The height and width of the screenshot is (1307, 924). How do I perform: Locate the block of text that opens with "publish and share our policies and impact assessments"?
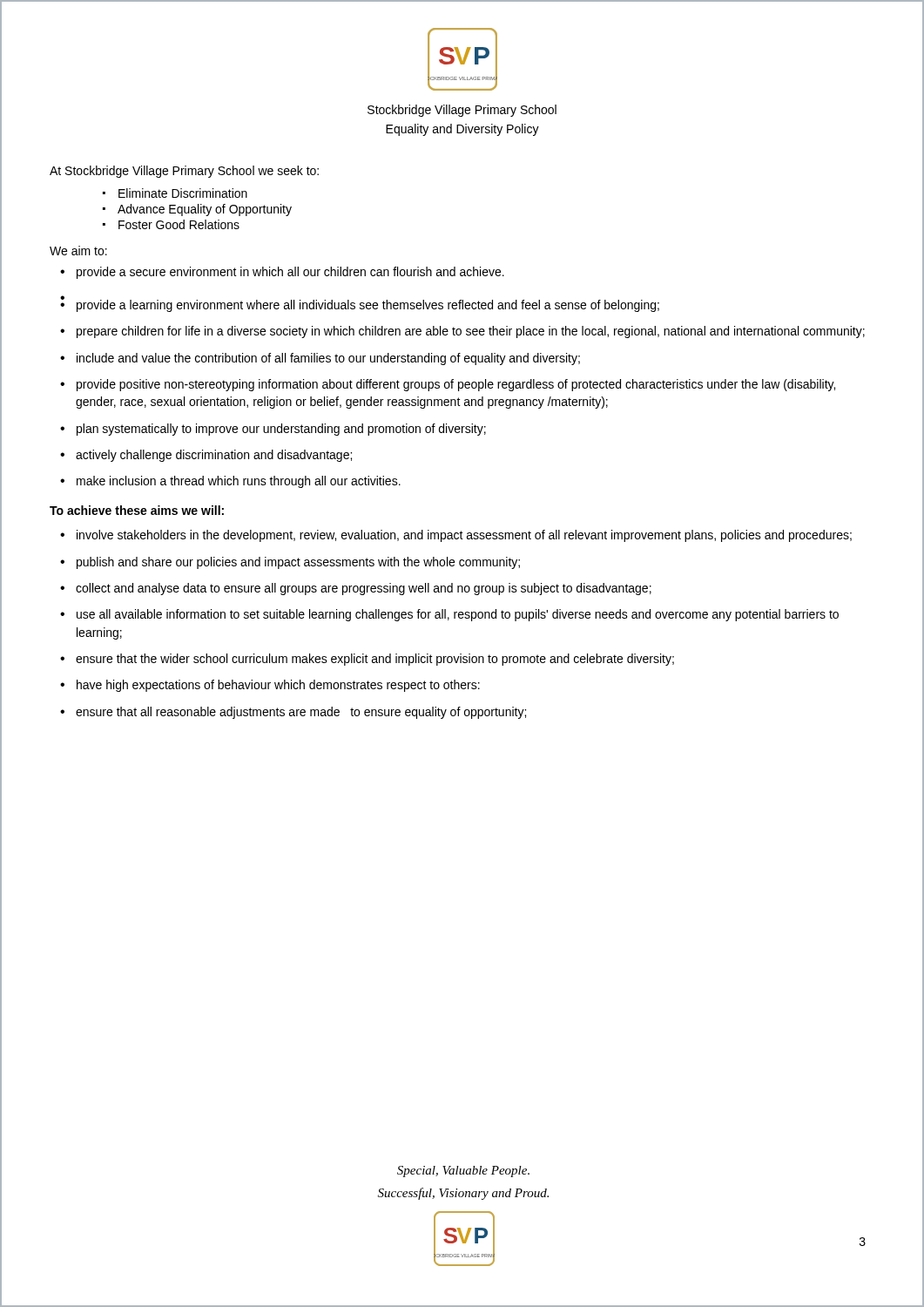tap(298, 562)
